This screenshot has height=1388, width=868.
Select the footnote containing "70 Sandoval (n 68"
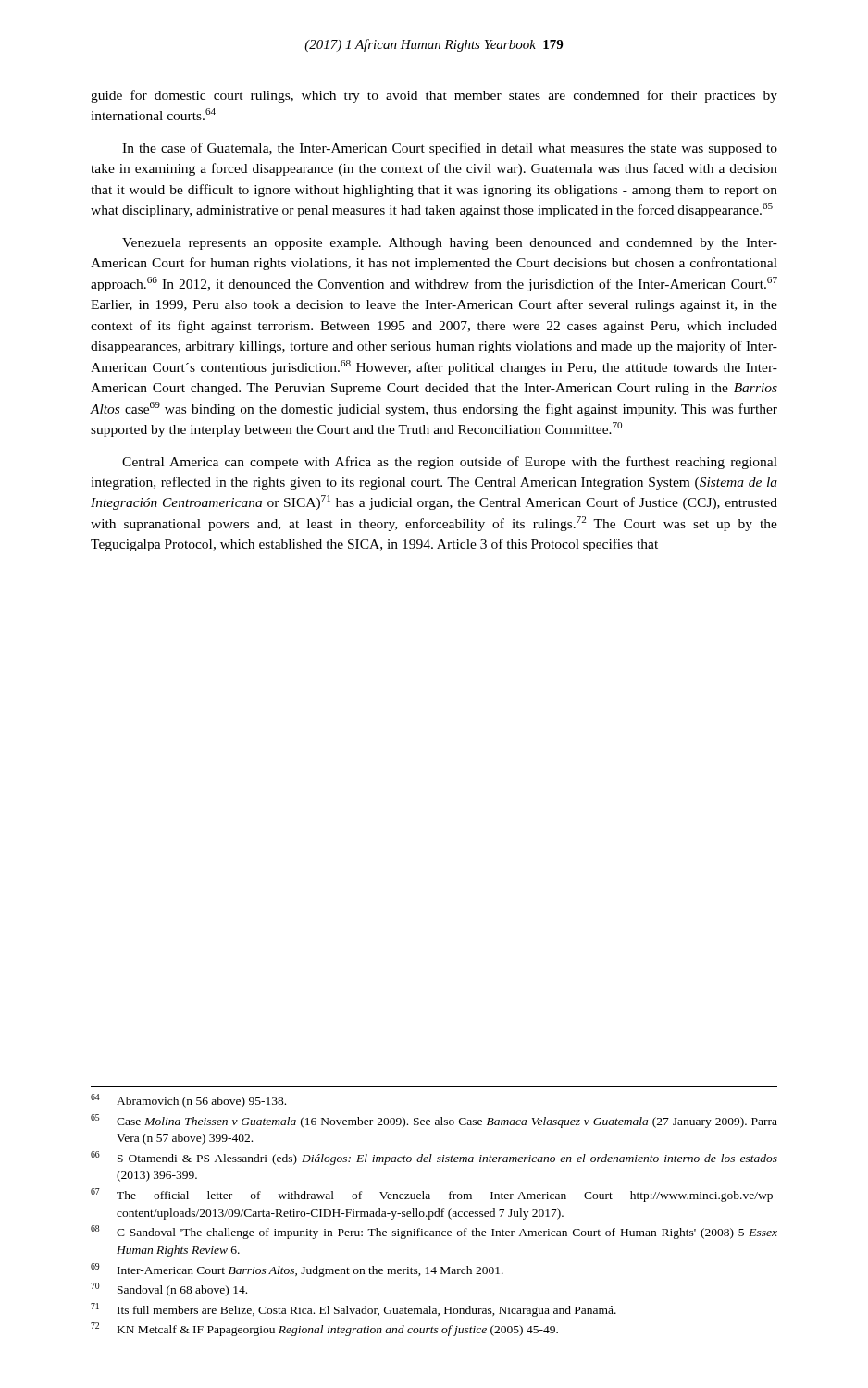169,1289
